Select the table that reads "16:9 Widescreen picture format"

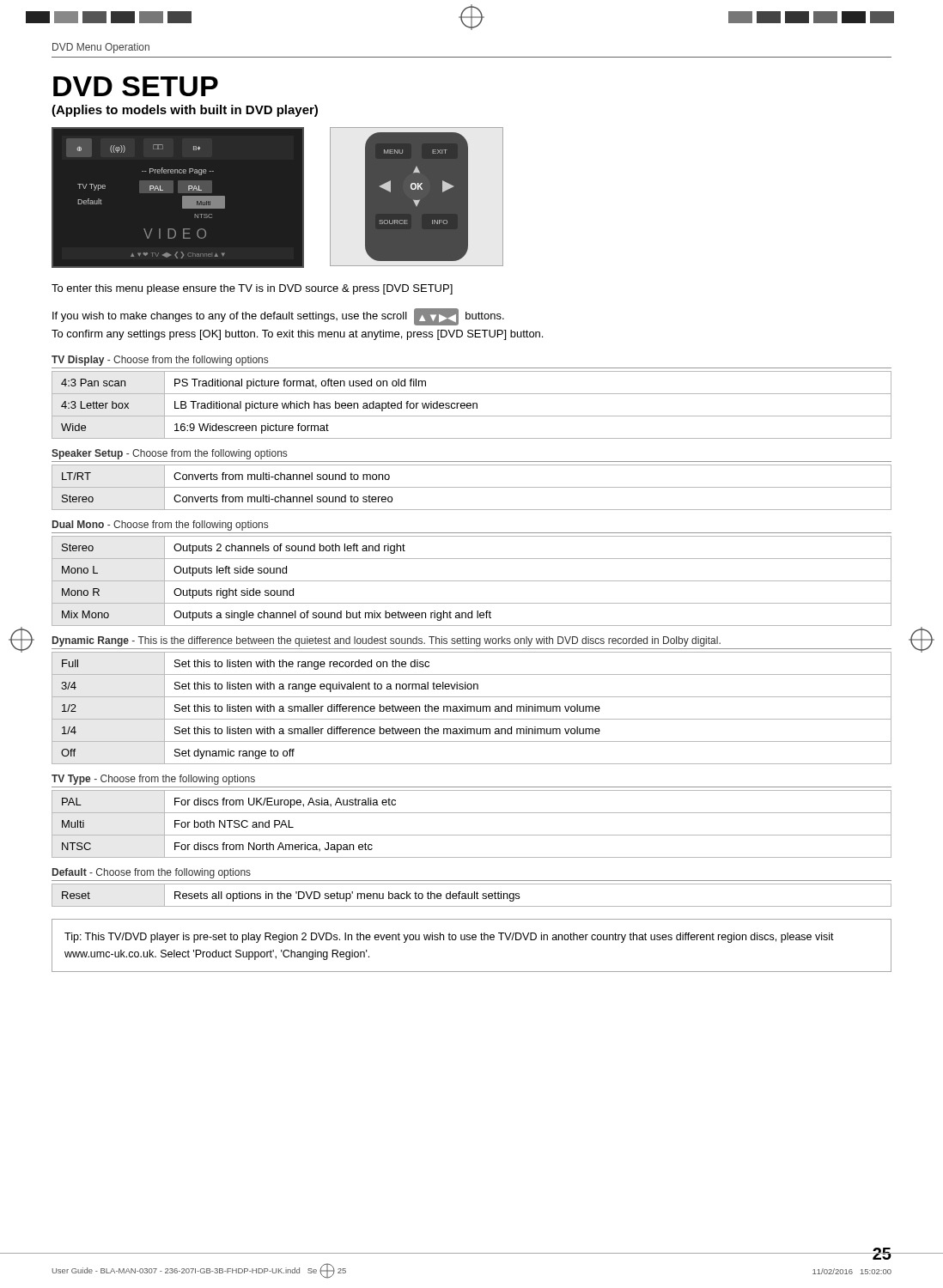point(472,405)
